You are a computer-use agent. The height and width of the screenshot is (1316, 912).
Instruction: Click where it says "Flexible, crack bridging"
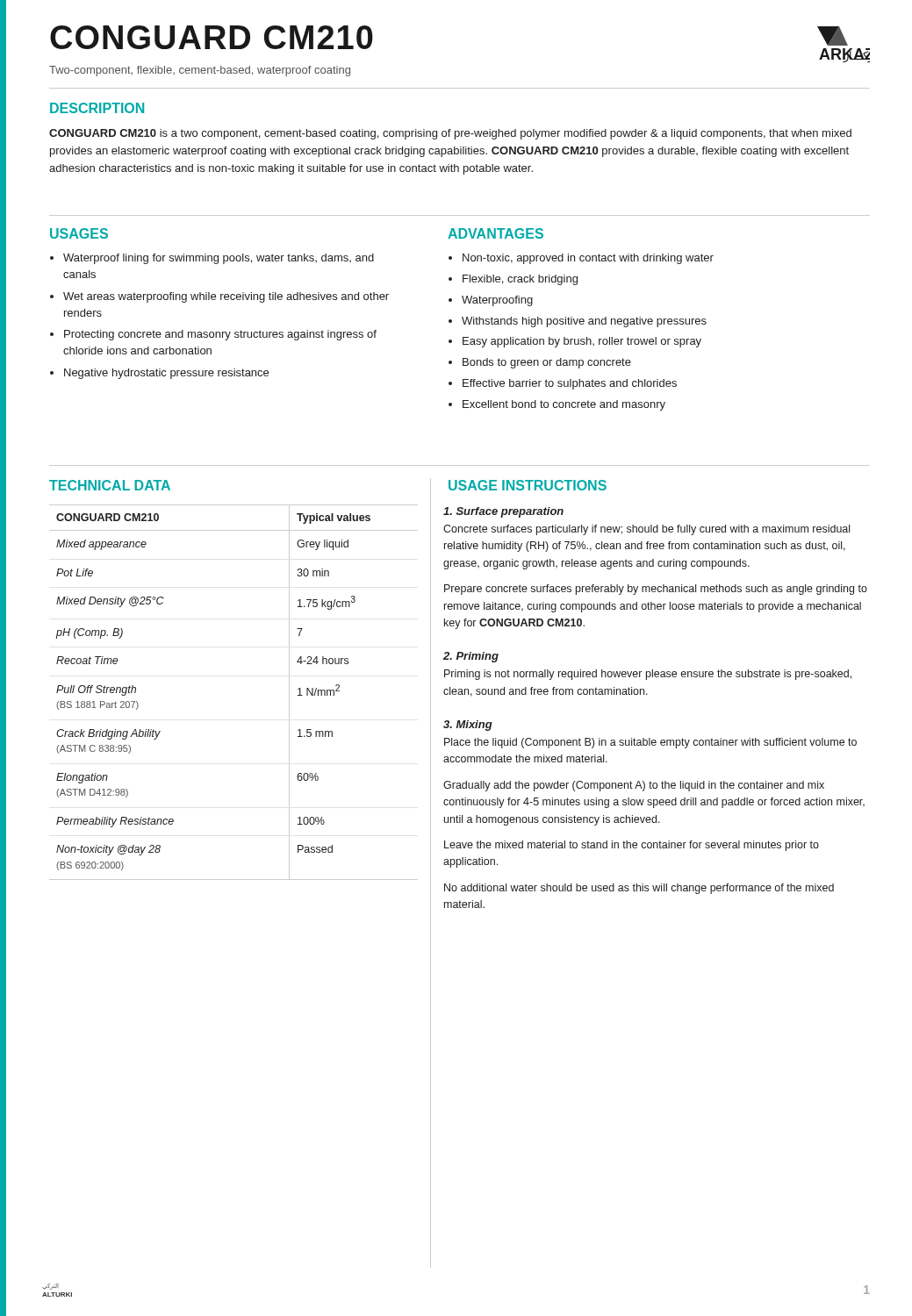coord(520,280)
